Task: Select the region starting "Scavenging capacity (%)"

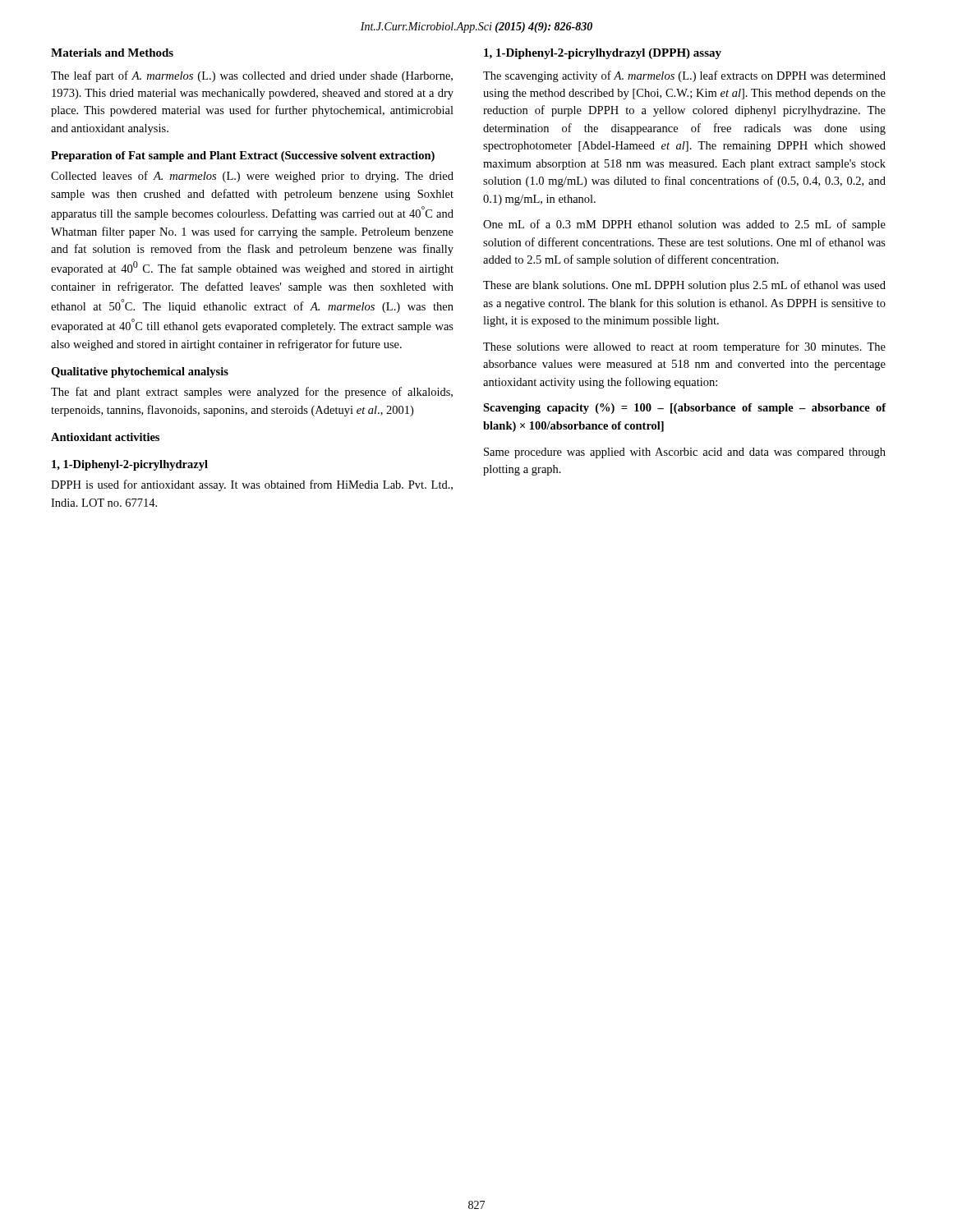Action: coord(684,416)
